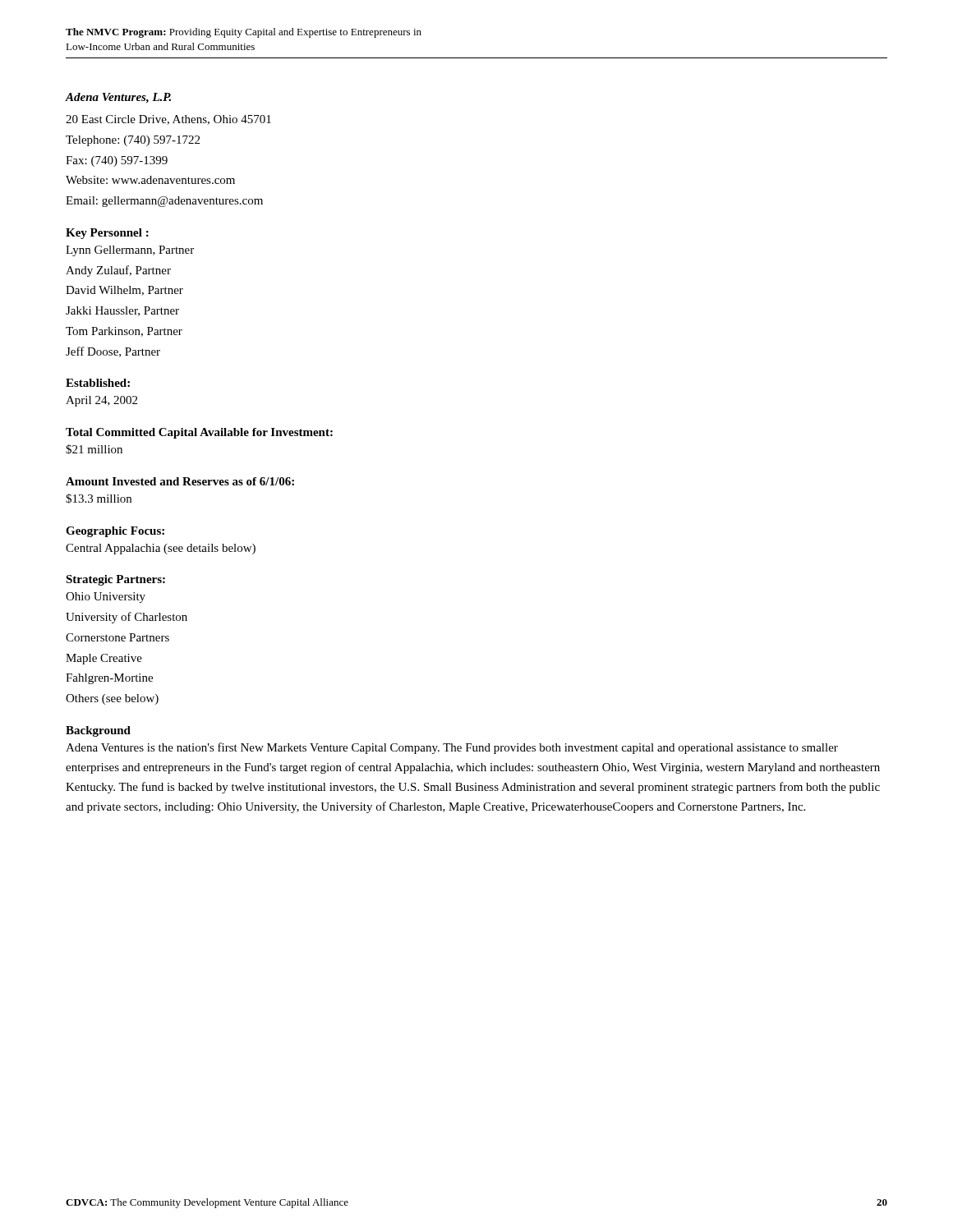Click where it says "April 24, 2002"
Screen dimensions: 1232x953
tap(102, 400)
